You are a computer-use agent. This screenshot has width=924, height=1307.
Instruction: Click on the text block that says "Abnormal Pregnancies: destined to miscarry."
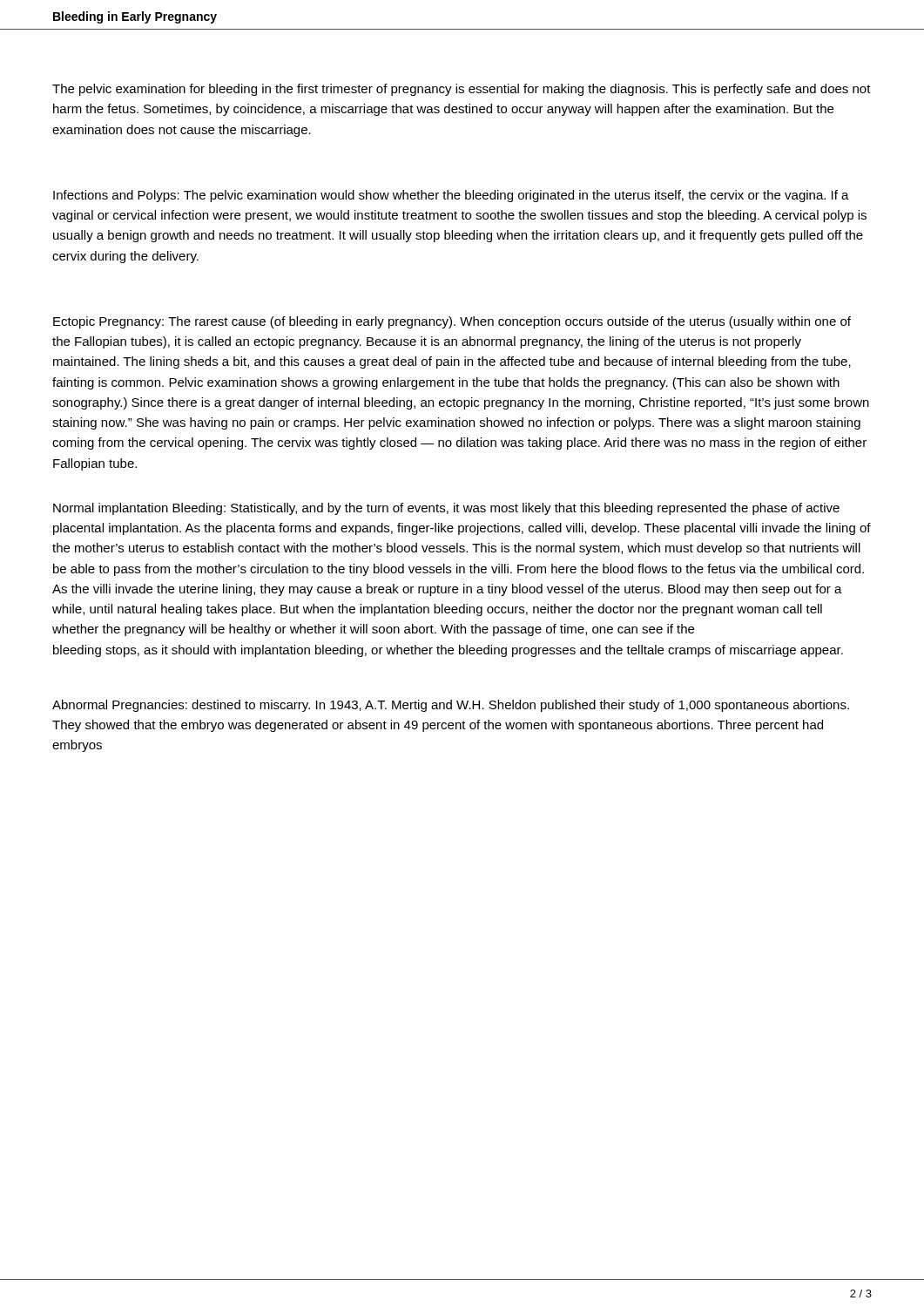451,725
